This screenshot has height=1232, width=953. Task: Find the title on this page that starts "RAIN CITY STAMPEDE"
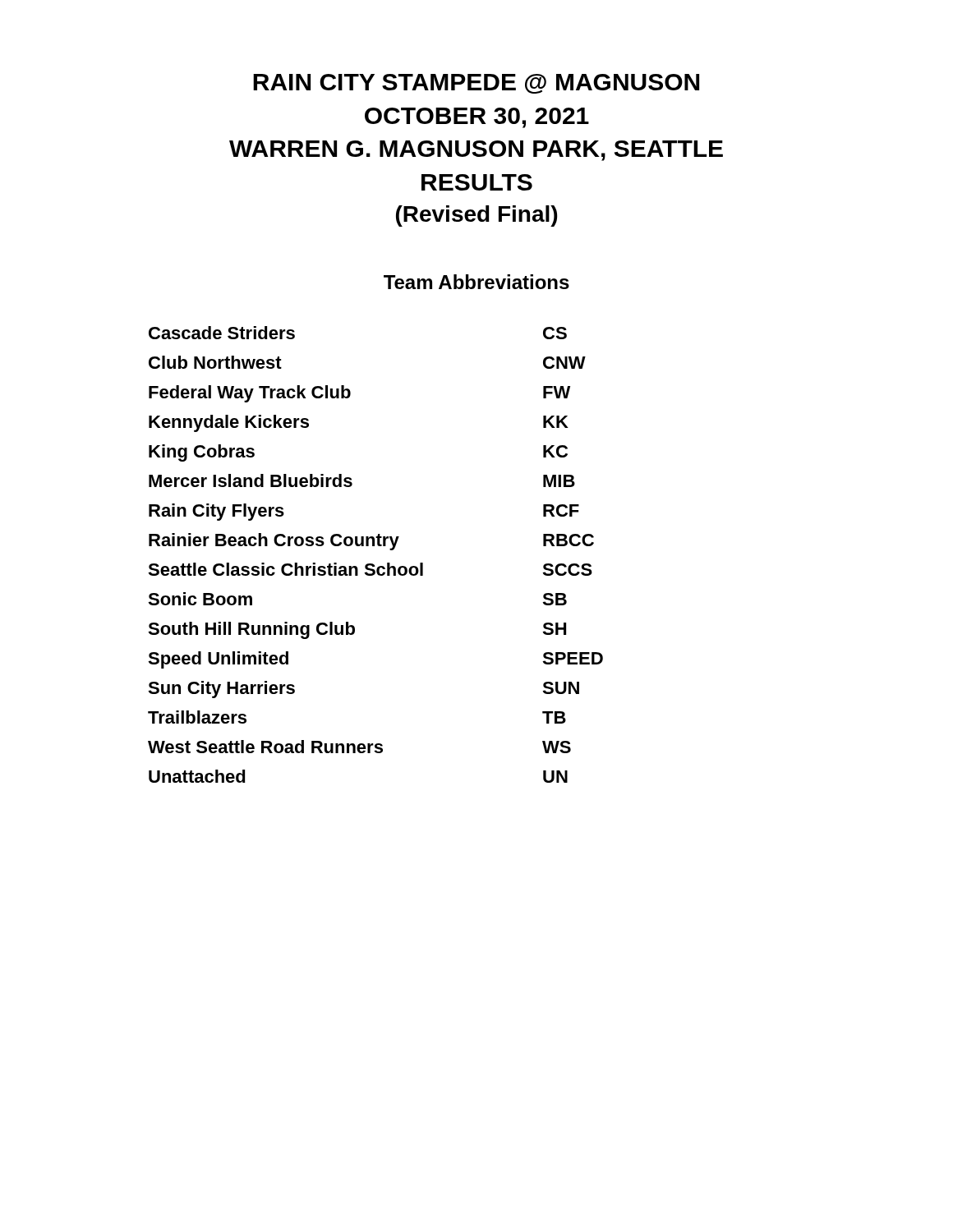[x=476, y=148]
